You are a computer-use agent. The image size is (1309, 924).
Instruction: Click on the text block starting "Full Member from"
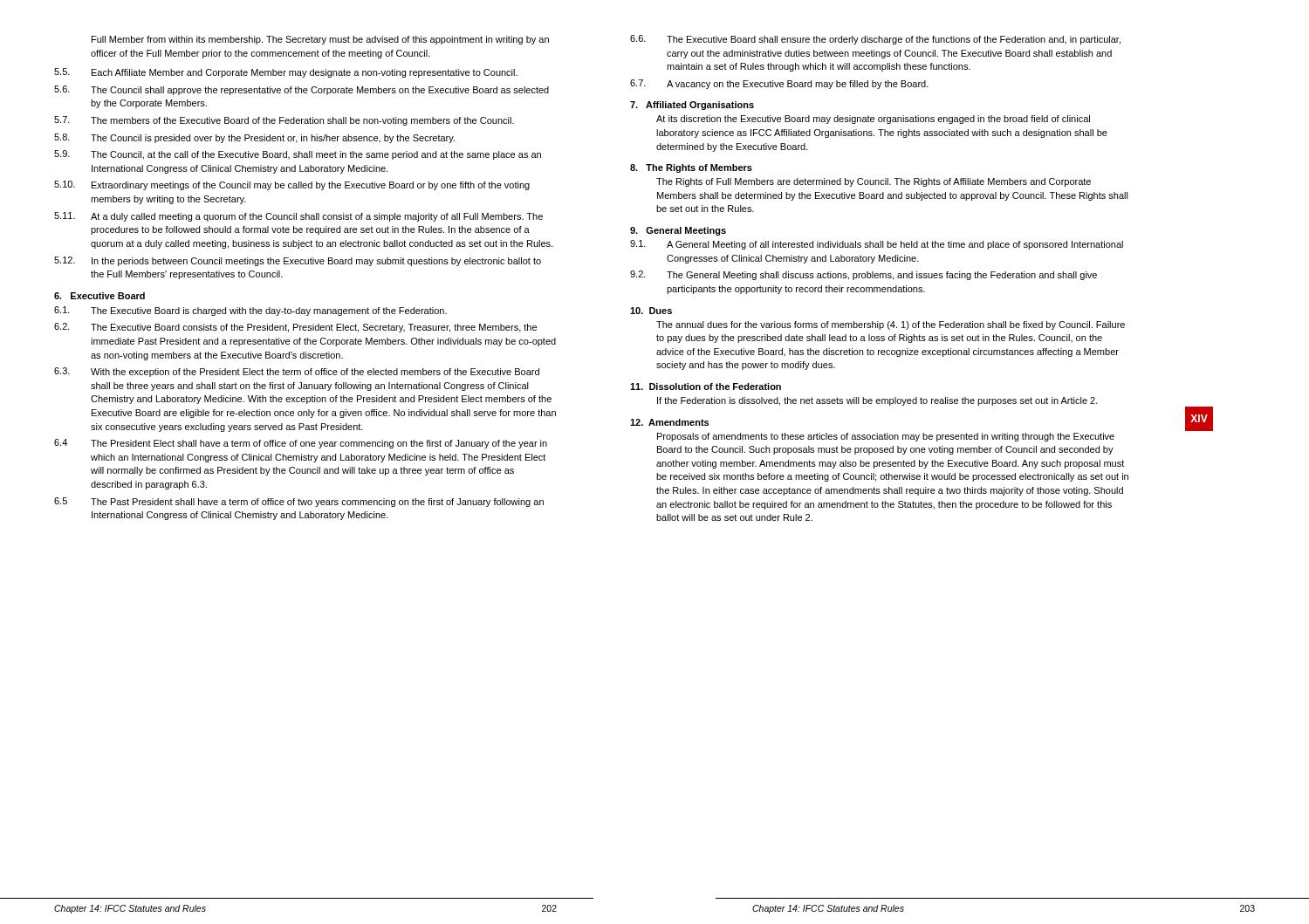coord(320,46)
